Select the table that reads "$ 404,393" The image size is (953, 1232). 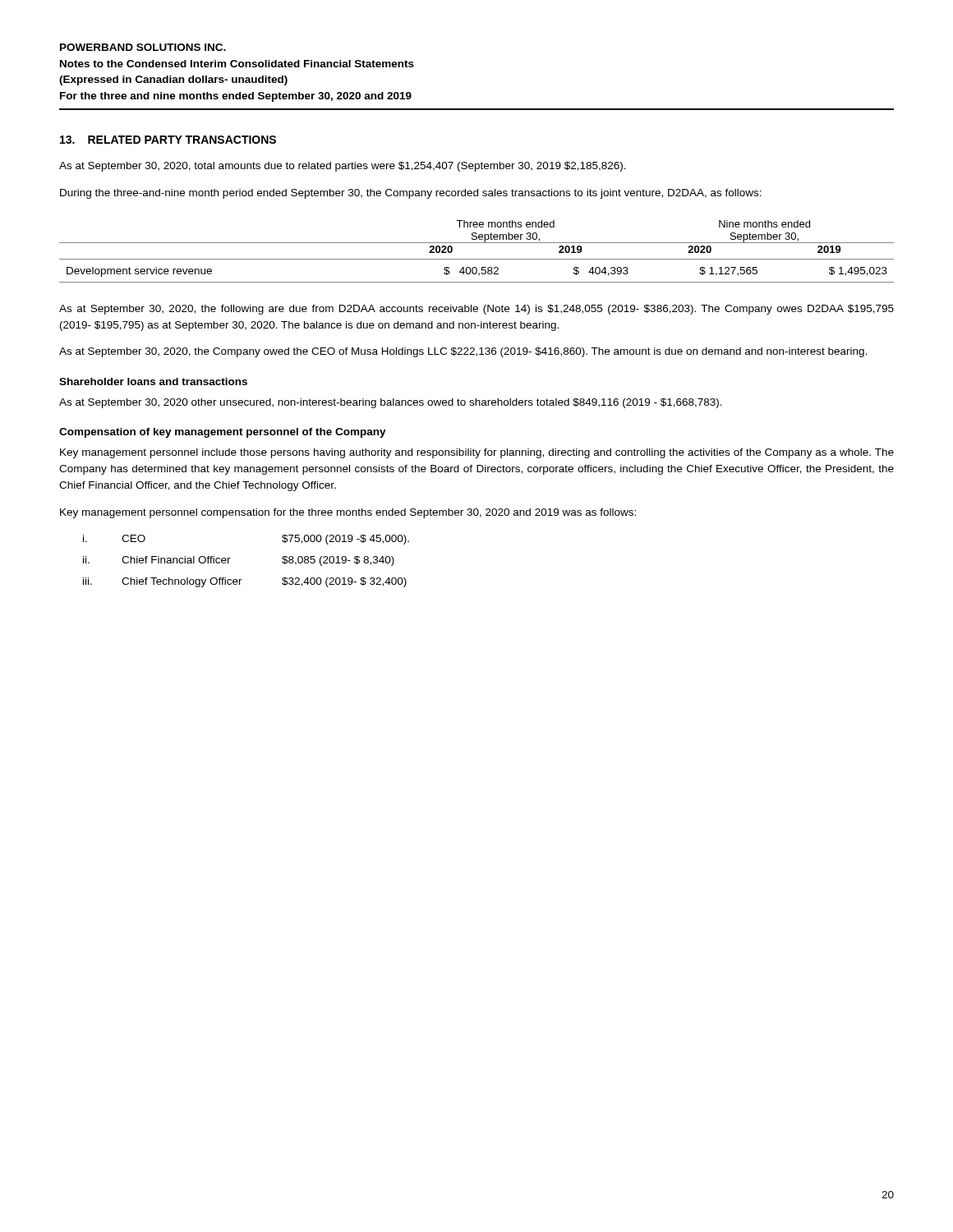point(476,249)
